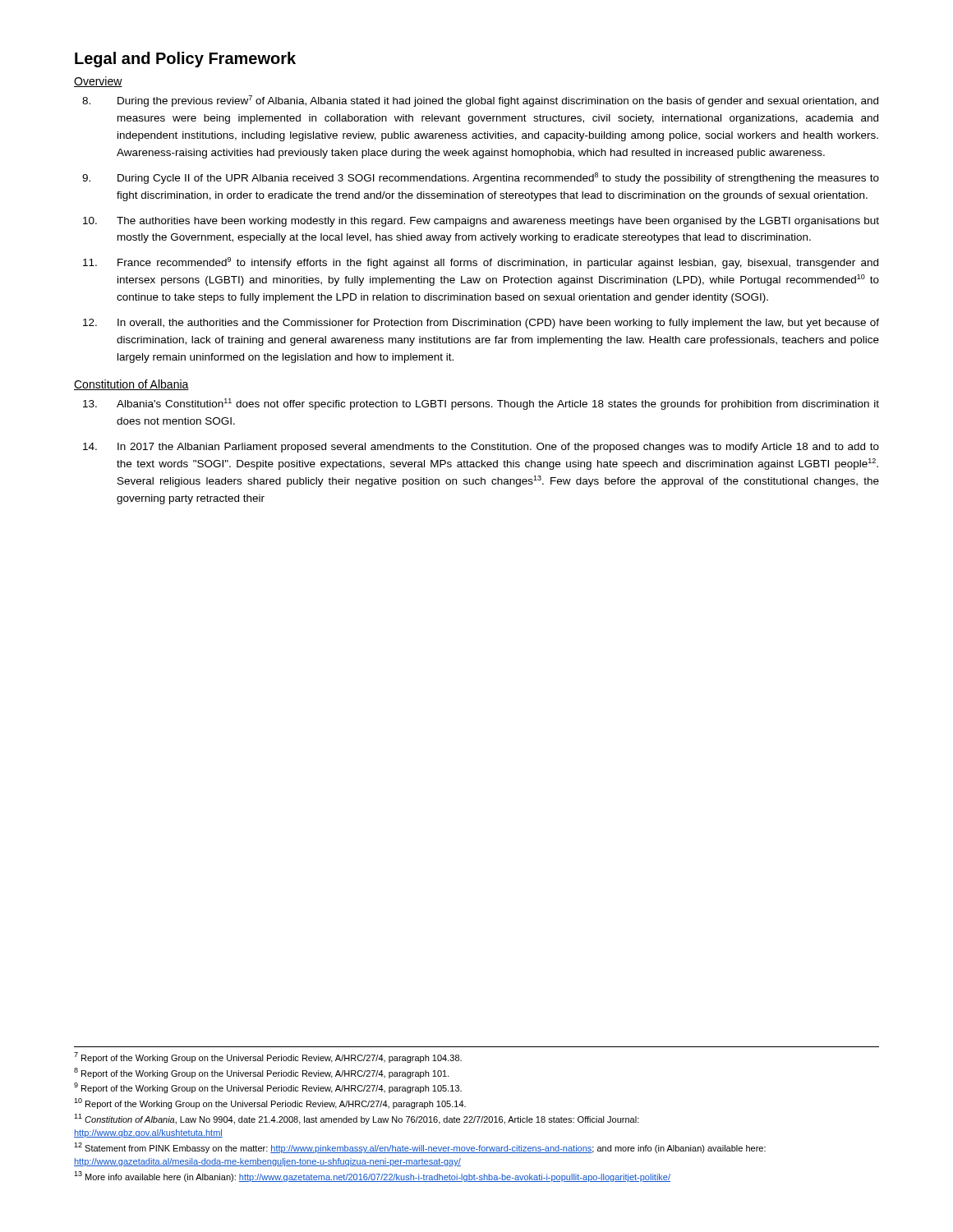Click the passage that begins "10 Report of the Working Group on the"
Image resolution: width=953 pixels, height=1232 pixels.
tap(270, 1104)
